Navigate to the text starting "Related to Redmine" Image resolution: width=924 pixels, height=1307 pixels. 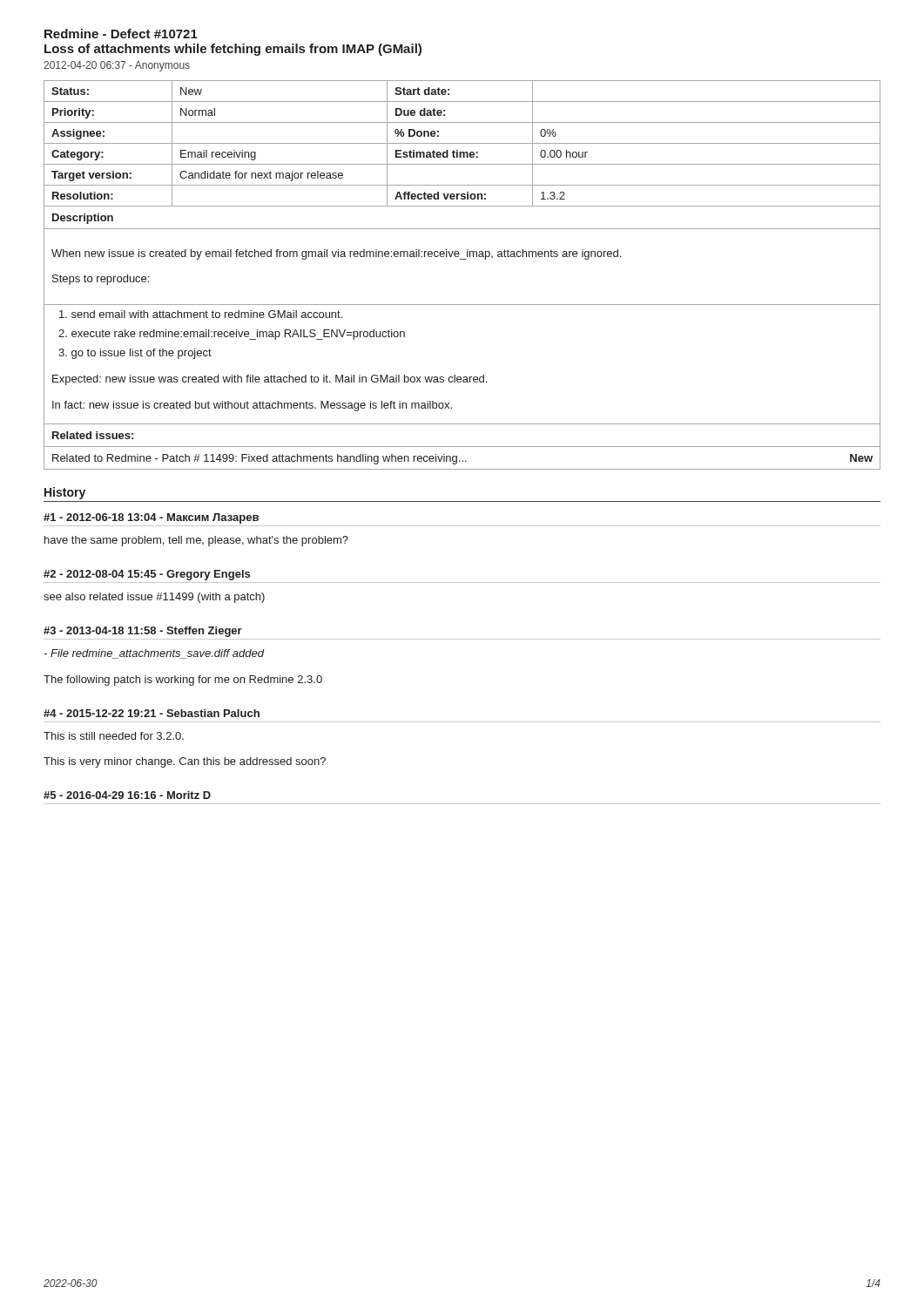(x=259, y=458)
